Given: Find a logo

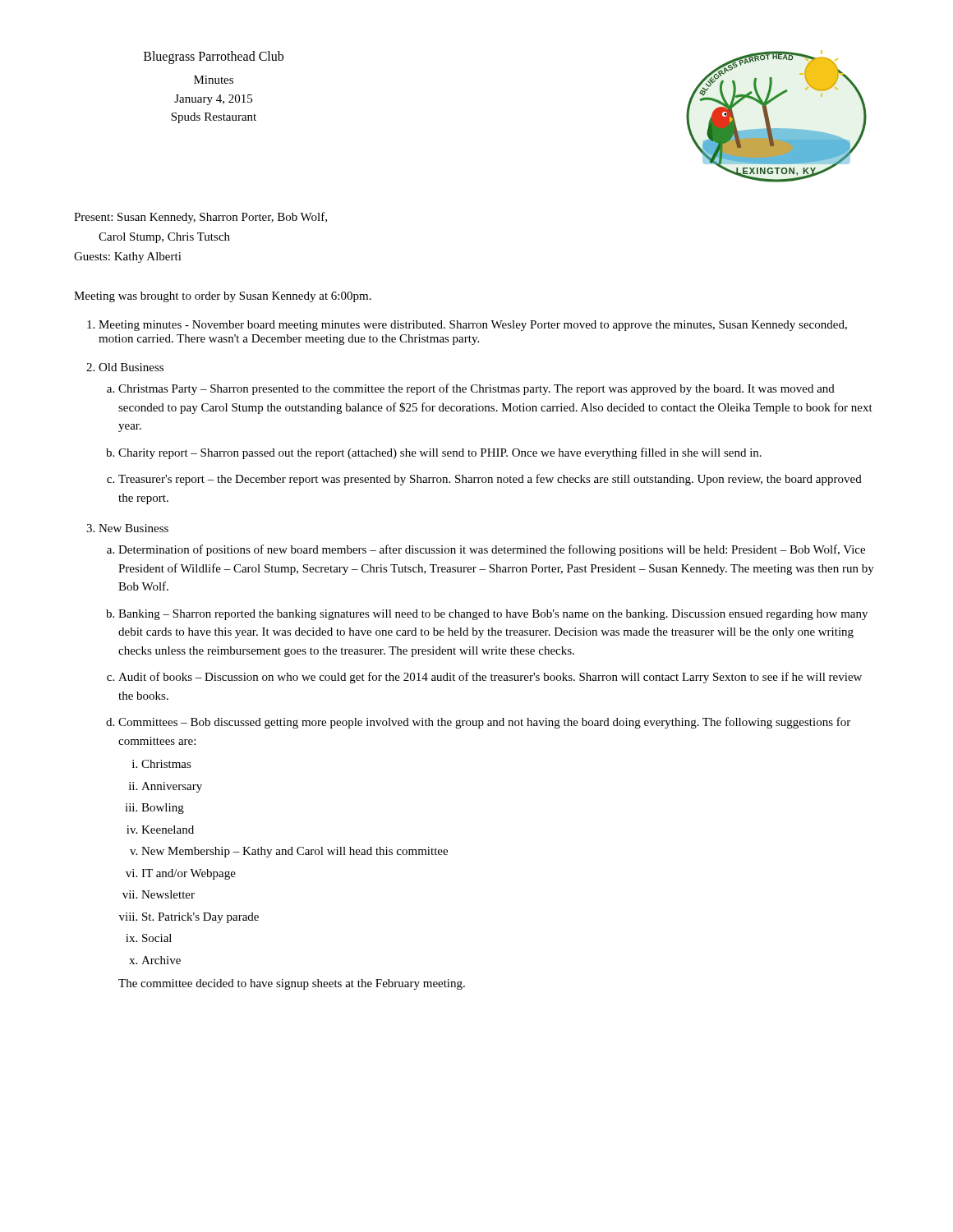Looking at the screenshot, I should (x=780, y=121).
